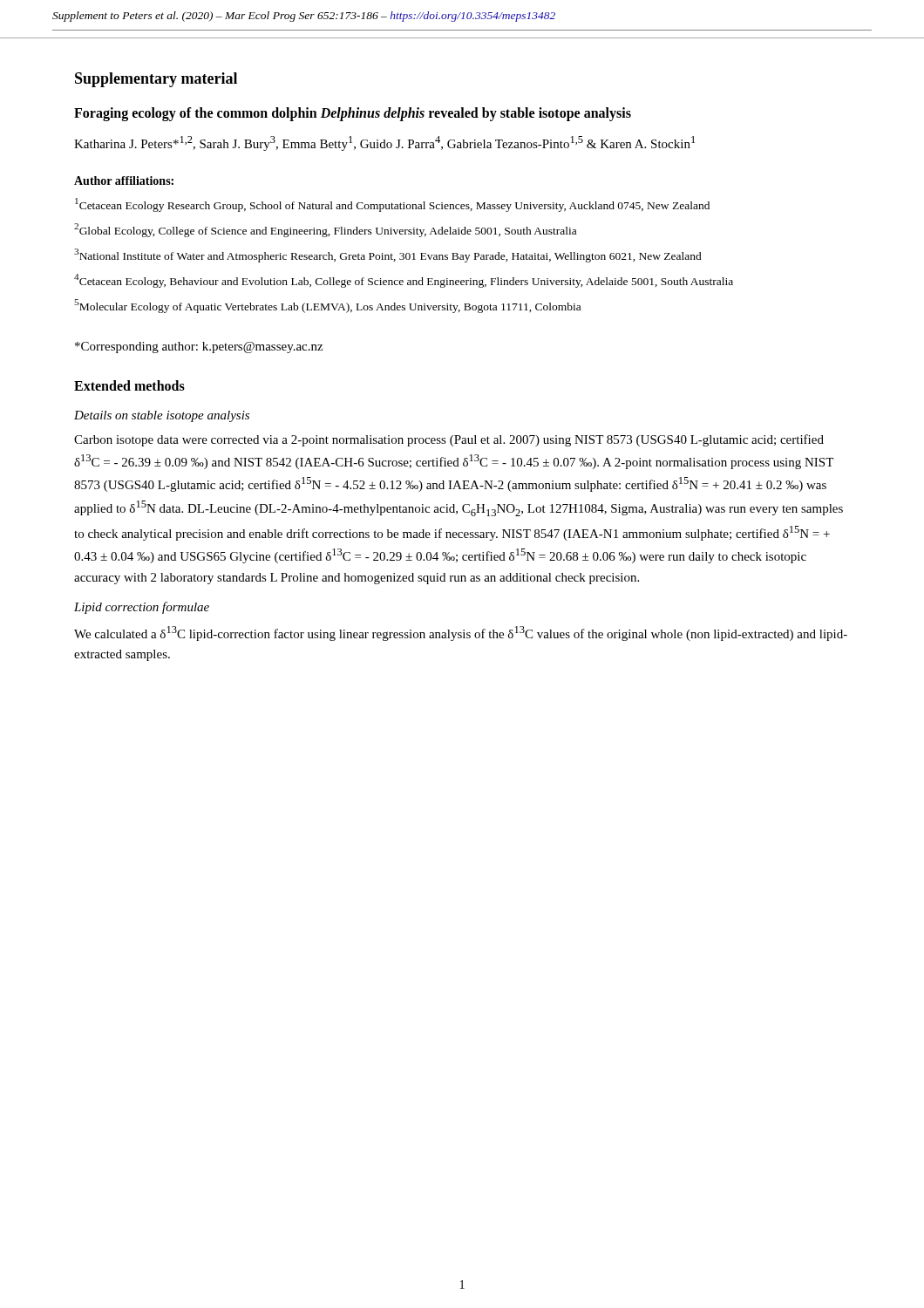Image resolution: width=924 pixels, height=1308 pixels.
Task: Point to the block beginning "Carbon isotope data were corrected"
Action: [x=459, y=508]
